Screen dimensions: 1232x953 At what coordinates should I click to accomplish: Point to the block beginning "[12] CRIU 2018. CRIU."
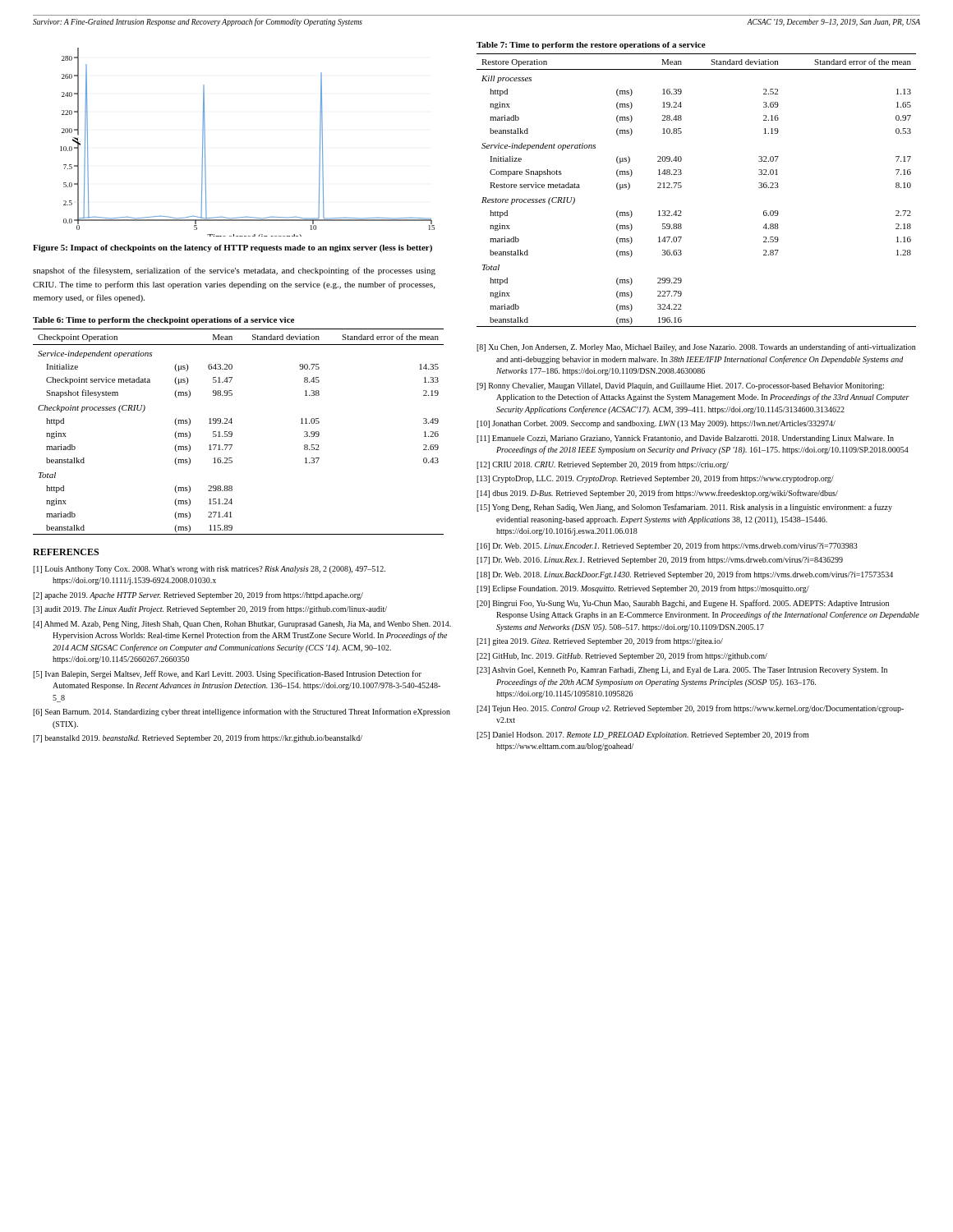[x=602, y=464]
